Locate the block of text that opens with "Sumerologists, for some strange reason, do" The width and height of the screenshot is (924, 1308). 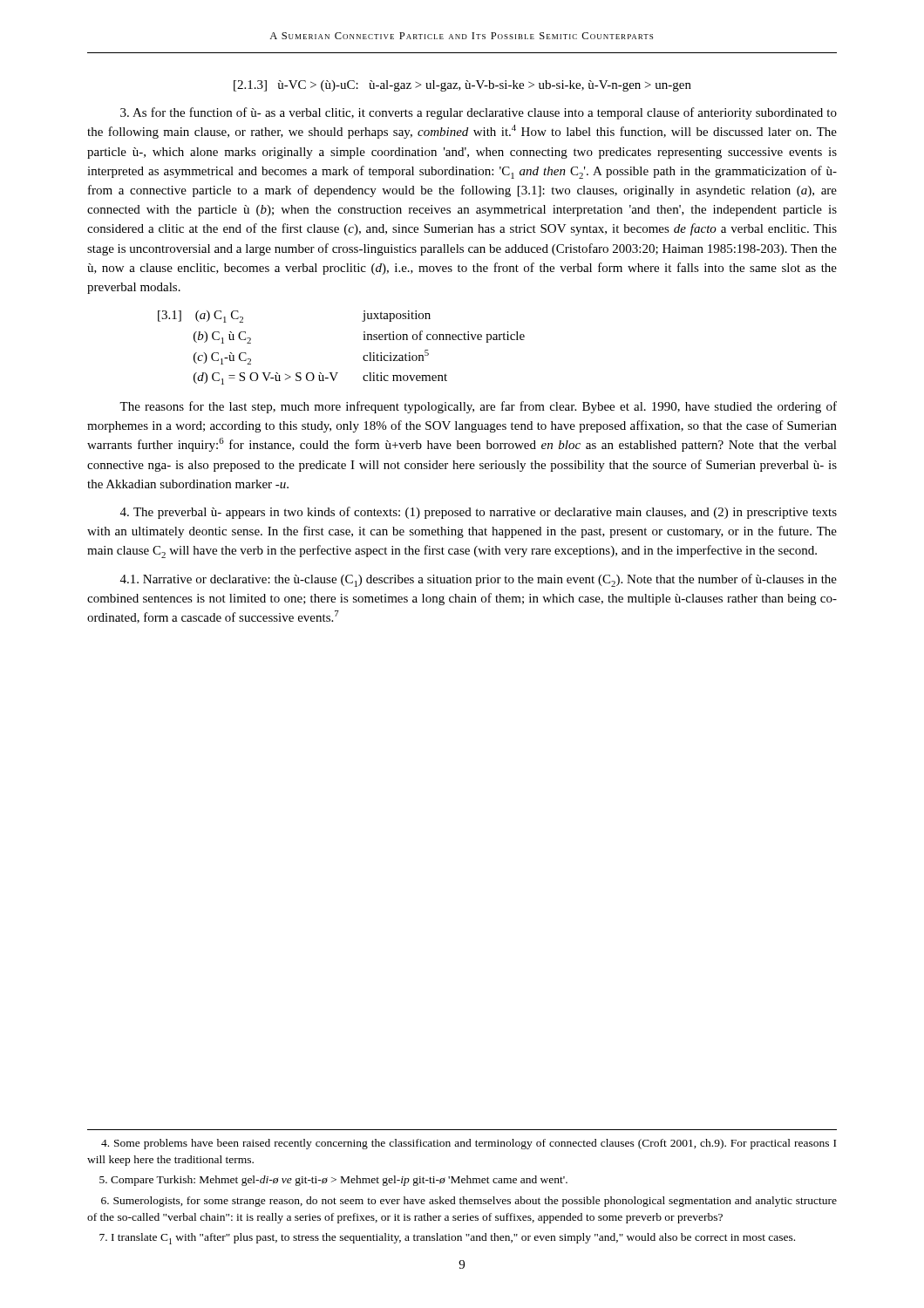click(462, 1208)
